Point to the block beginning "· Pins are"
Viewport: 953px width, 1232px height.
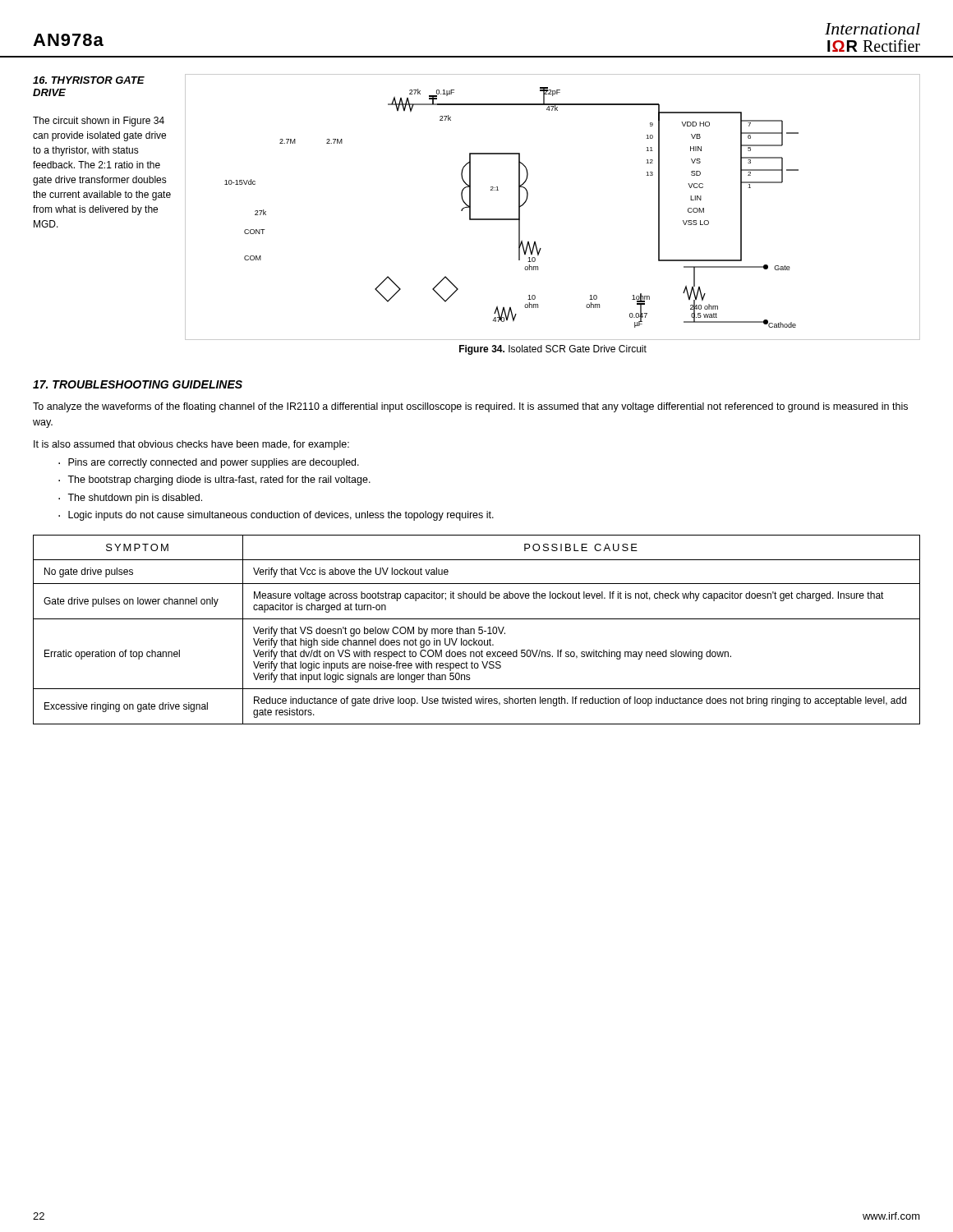(x=208, y=463)
